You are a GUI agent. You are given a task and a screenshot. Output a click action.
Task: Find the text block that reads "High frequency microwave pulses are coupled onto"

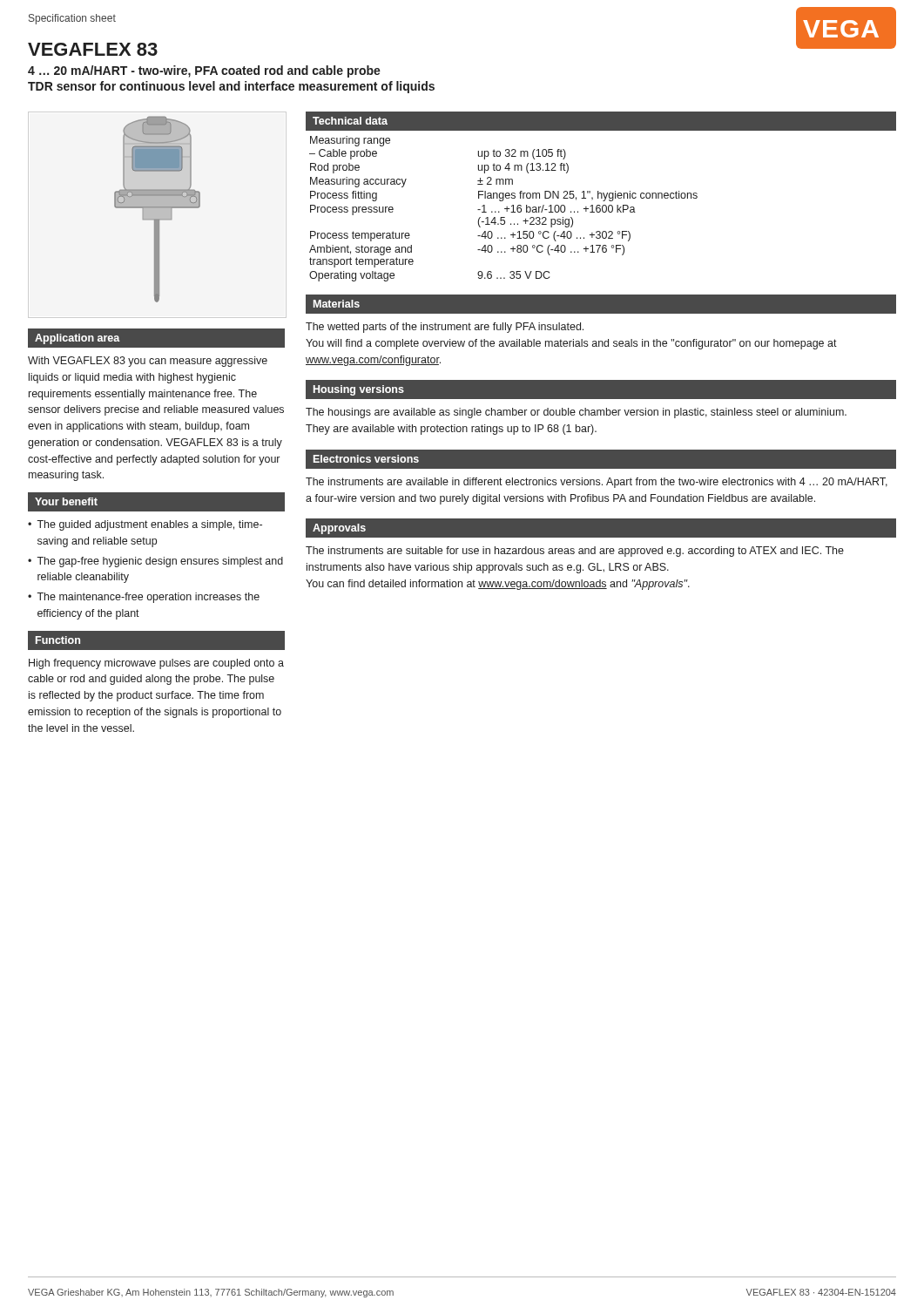(x=156, y=695)
